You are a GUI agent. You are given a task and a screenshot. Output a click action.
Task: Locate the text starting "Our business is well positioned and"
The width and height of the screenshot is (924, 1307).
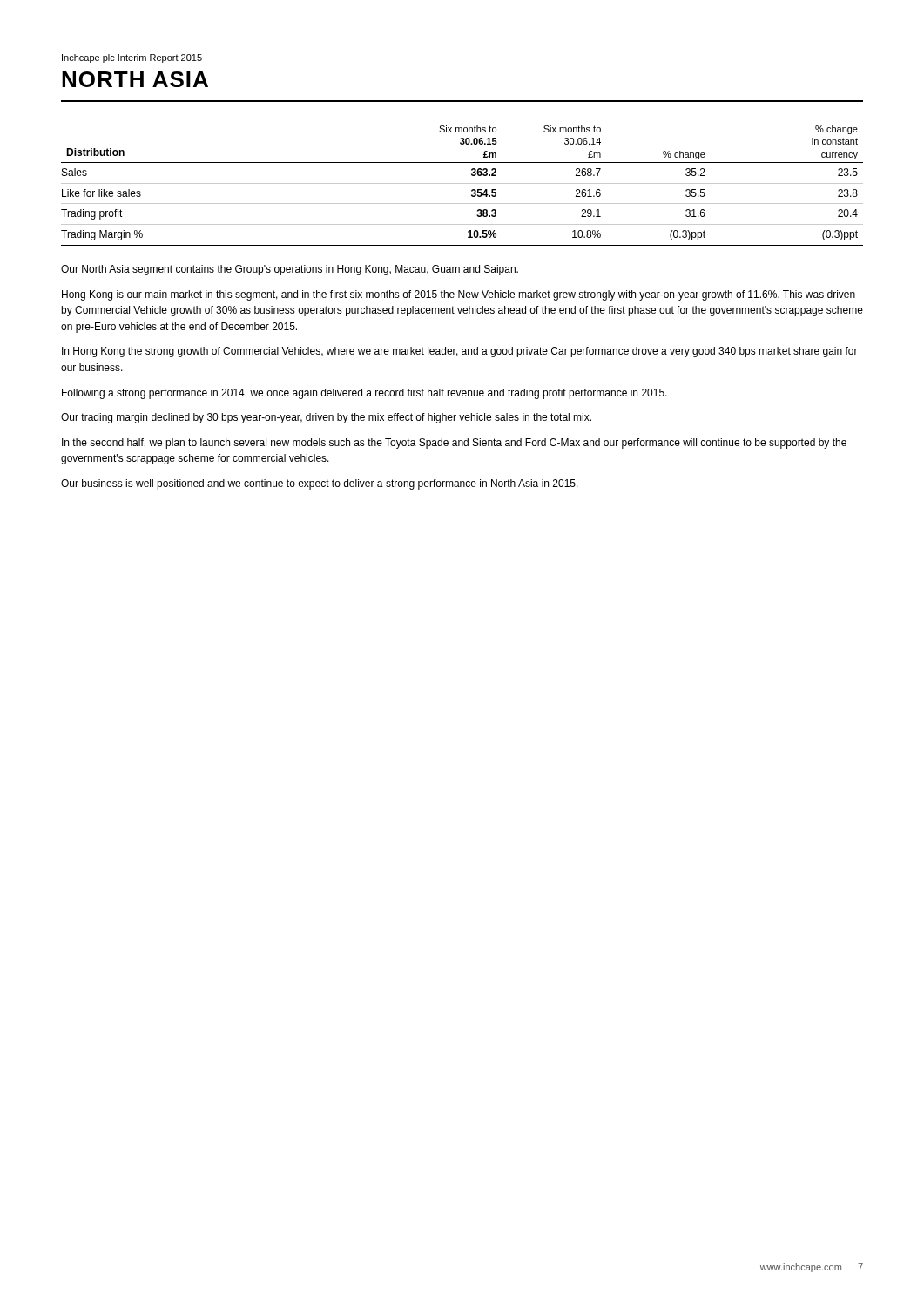(x=320, y=484)
